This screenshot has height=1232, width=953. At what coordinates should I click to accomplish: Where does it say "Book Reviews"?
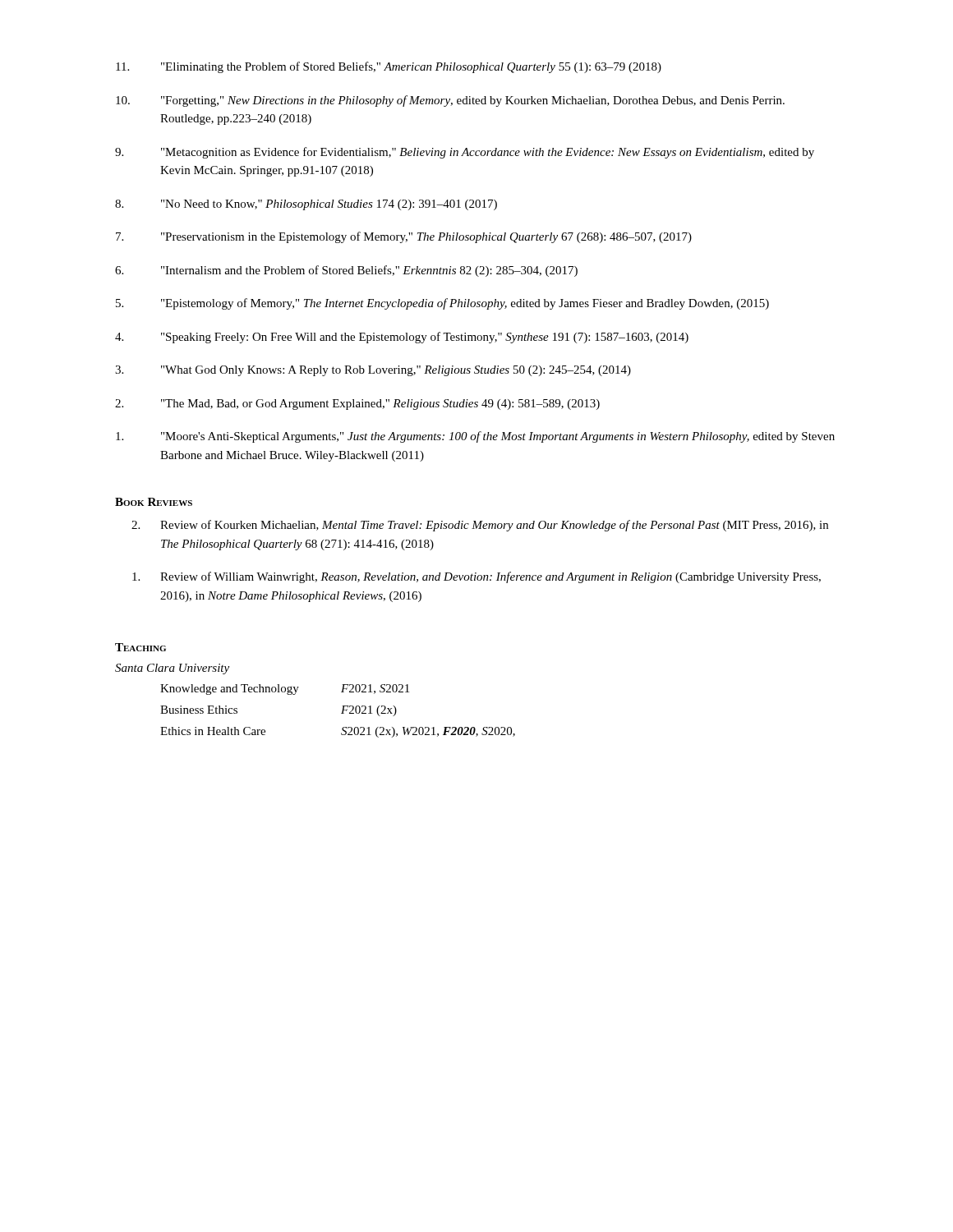[x=154, y=502]
